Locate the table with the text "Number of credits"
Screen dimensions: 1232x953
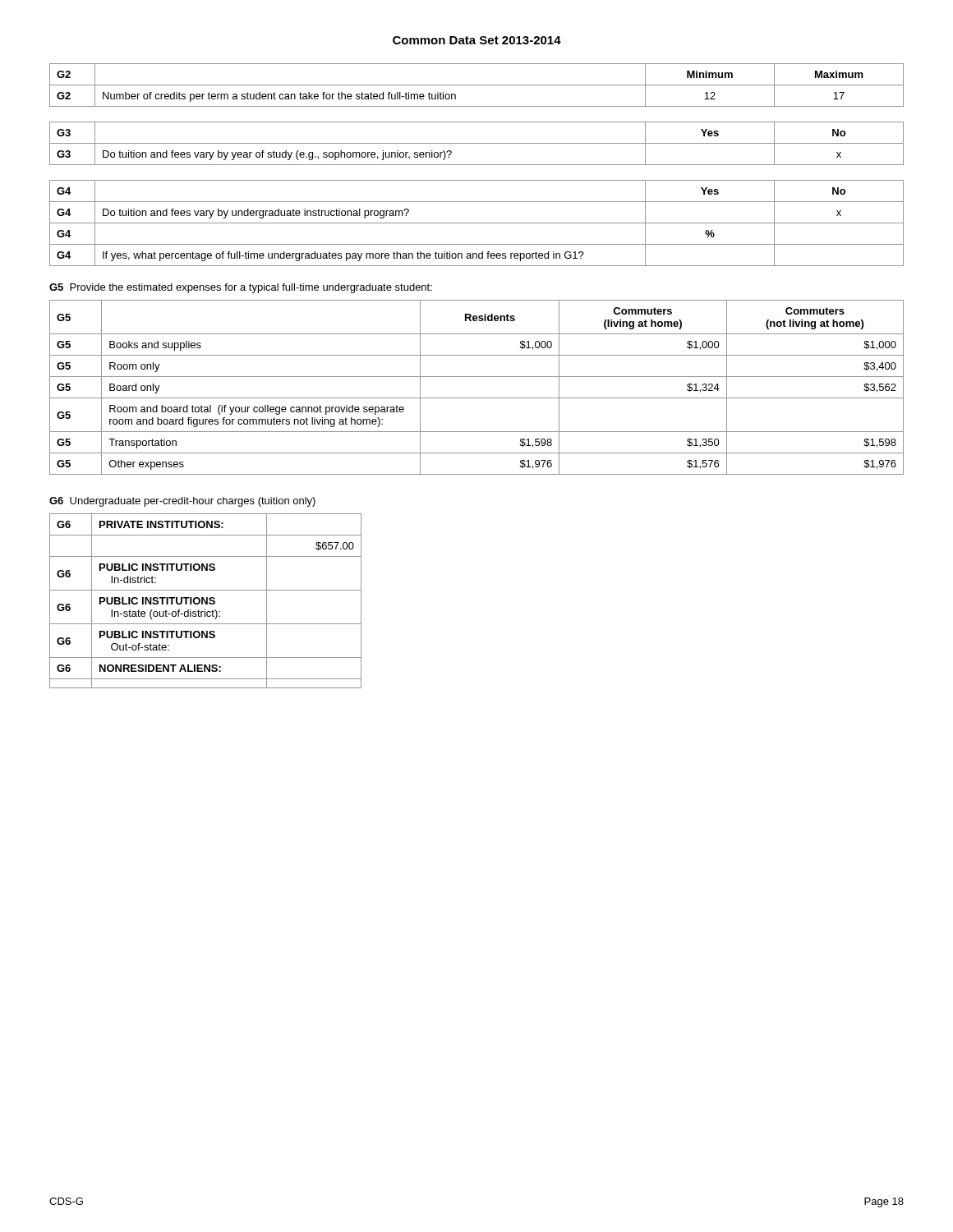coord(476,85)
